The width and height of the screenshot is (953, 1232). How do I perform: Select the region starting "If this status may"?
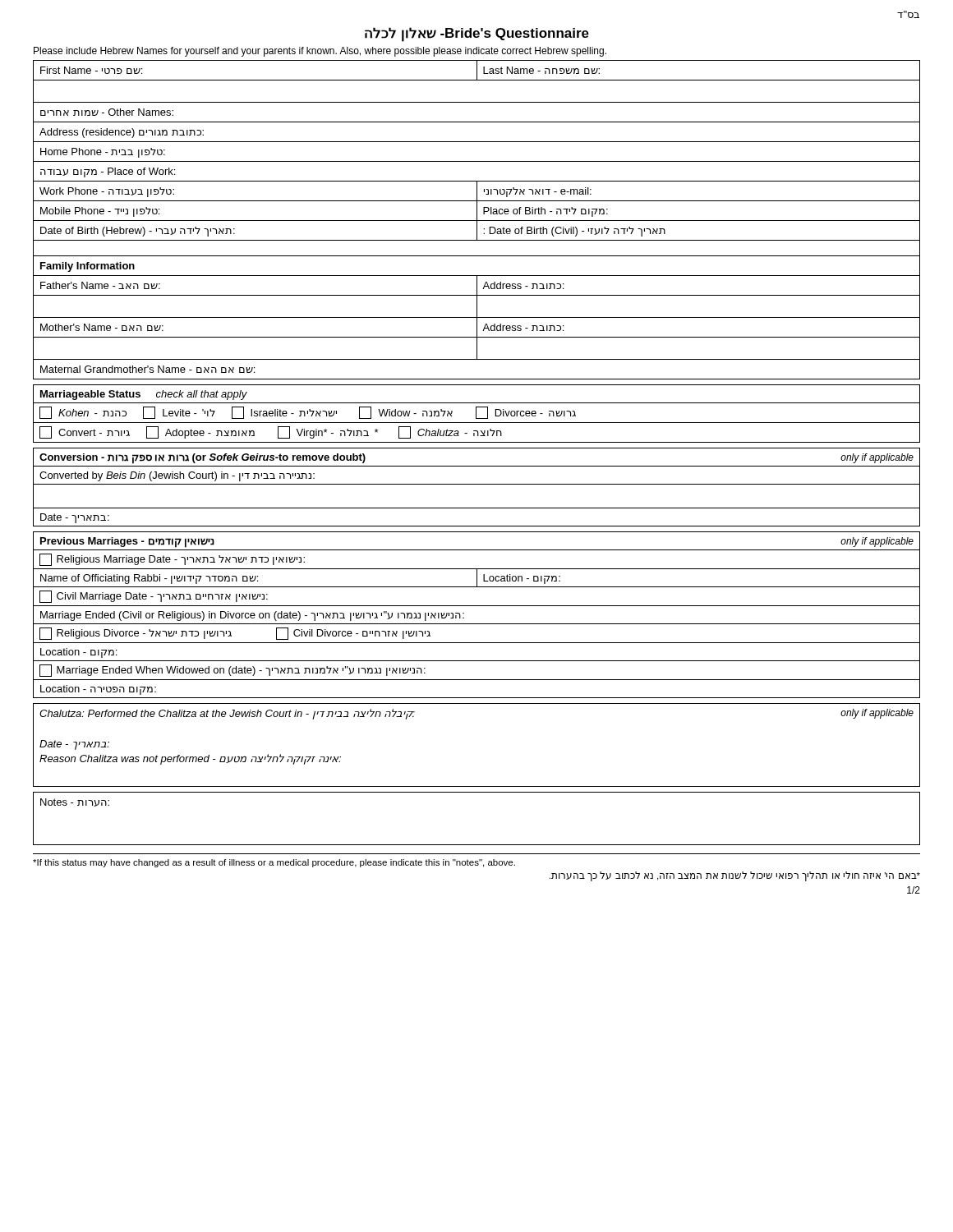pos(476,870)
